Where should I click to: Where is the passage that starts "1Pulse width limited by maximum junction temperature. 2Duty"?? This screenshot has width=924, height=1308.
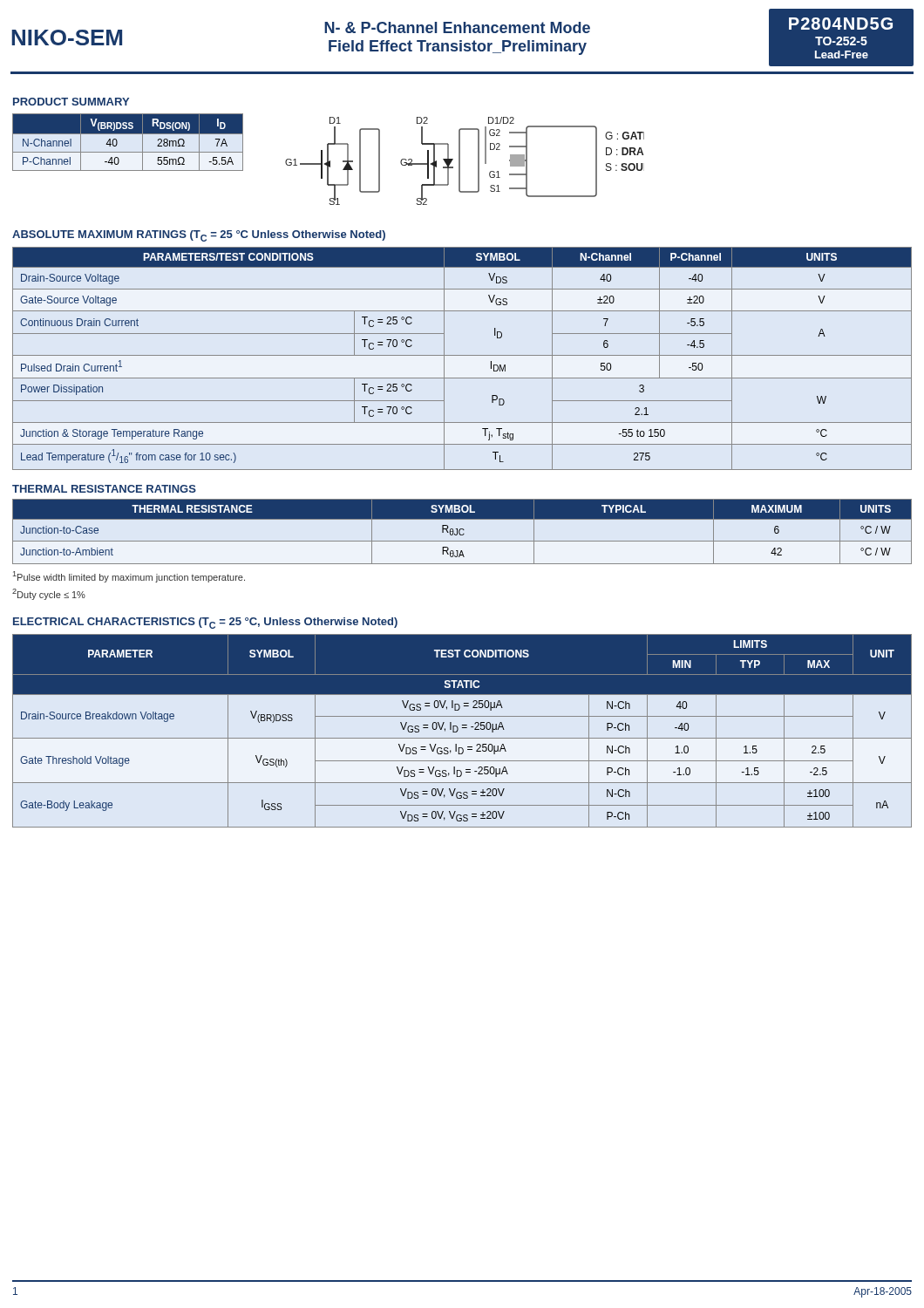point(129,584)
